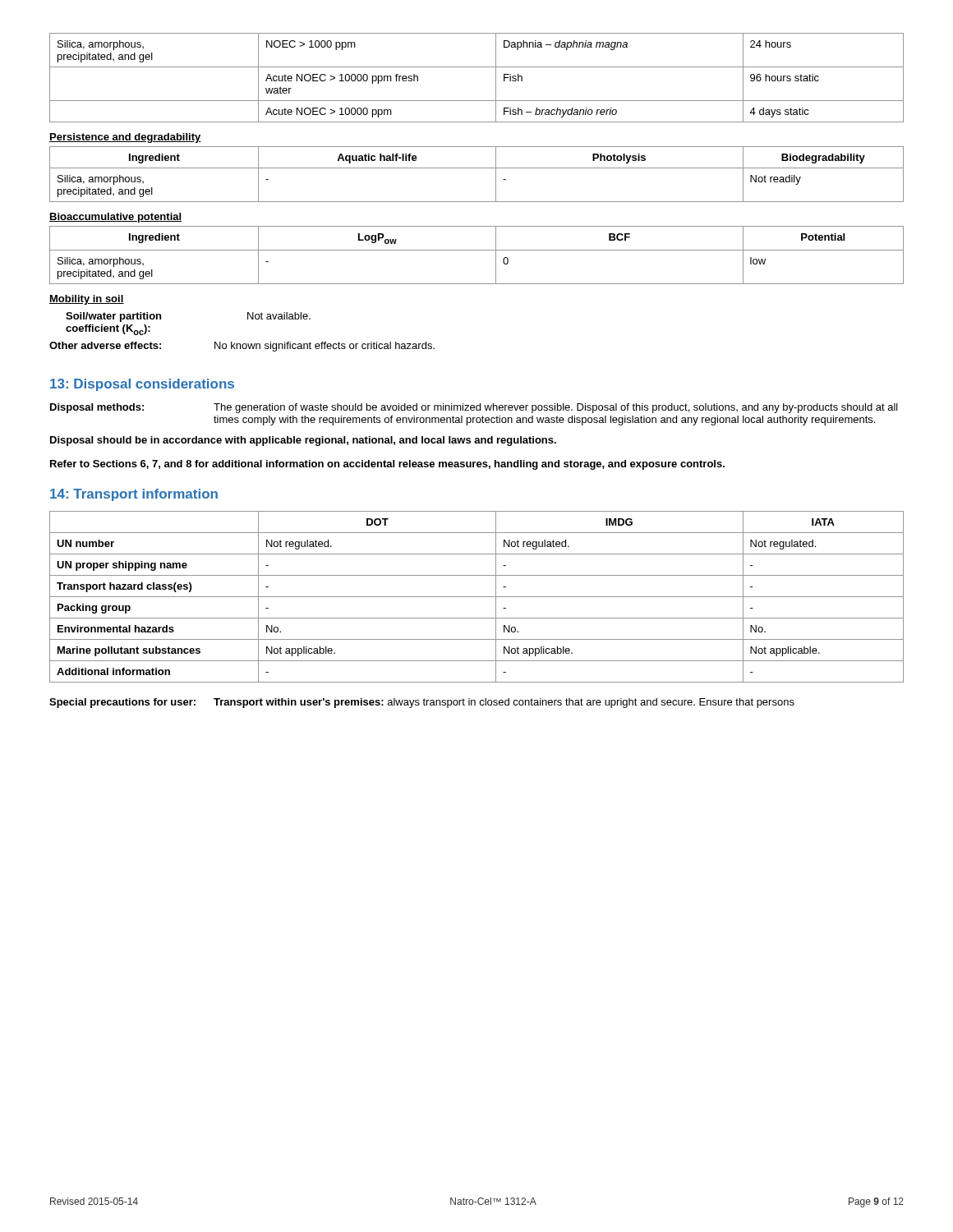
Task: Point to the text starting "13: Disposal considerations"
Action: pyautogui.click(x=142, y=384)
